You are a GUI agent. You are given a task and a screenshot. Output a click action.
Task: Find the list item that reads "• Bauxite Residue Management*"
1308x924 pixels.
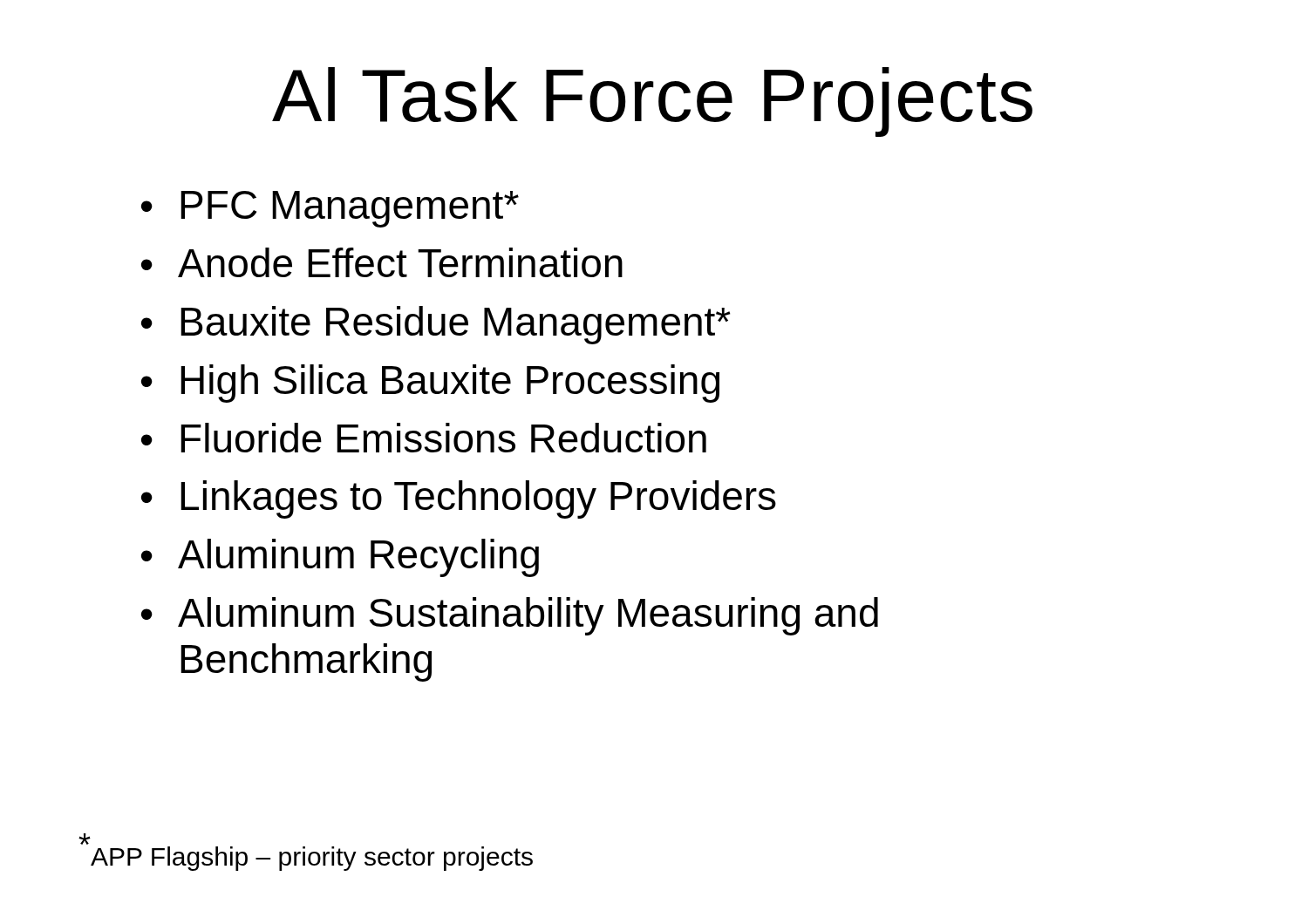click(435, 322)
